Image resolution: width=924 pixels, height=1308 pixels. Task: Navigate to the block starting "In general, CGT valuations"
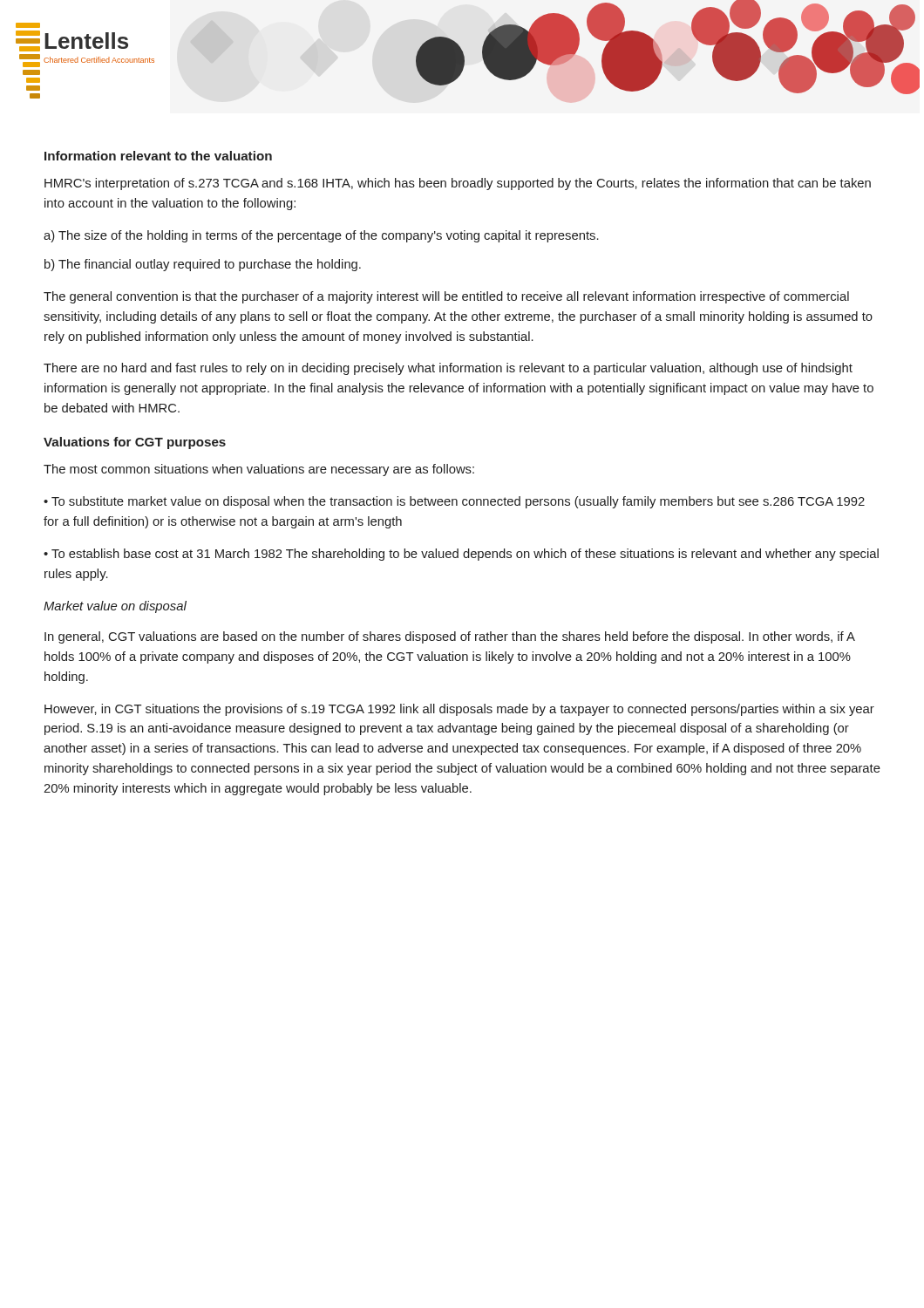449,656
